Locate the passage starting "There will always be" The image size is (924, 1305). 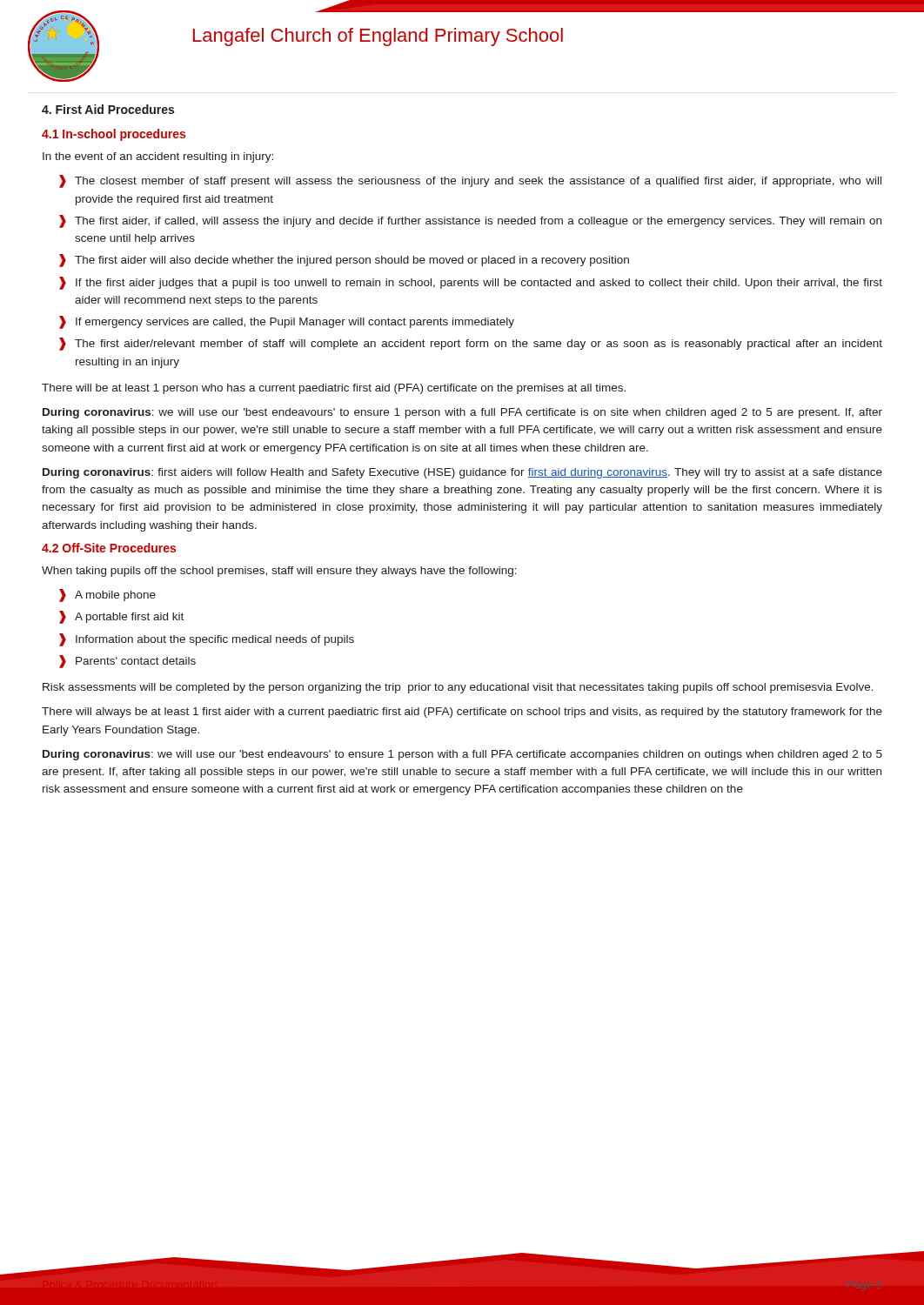pyautogui.click(x=462, y=721)
